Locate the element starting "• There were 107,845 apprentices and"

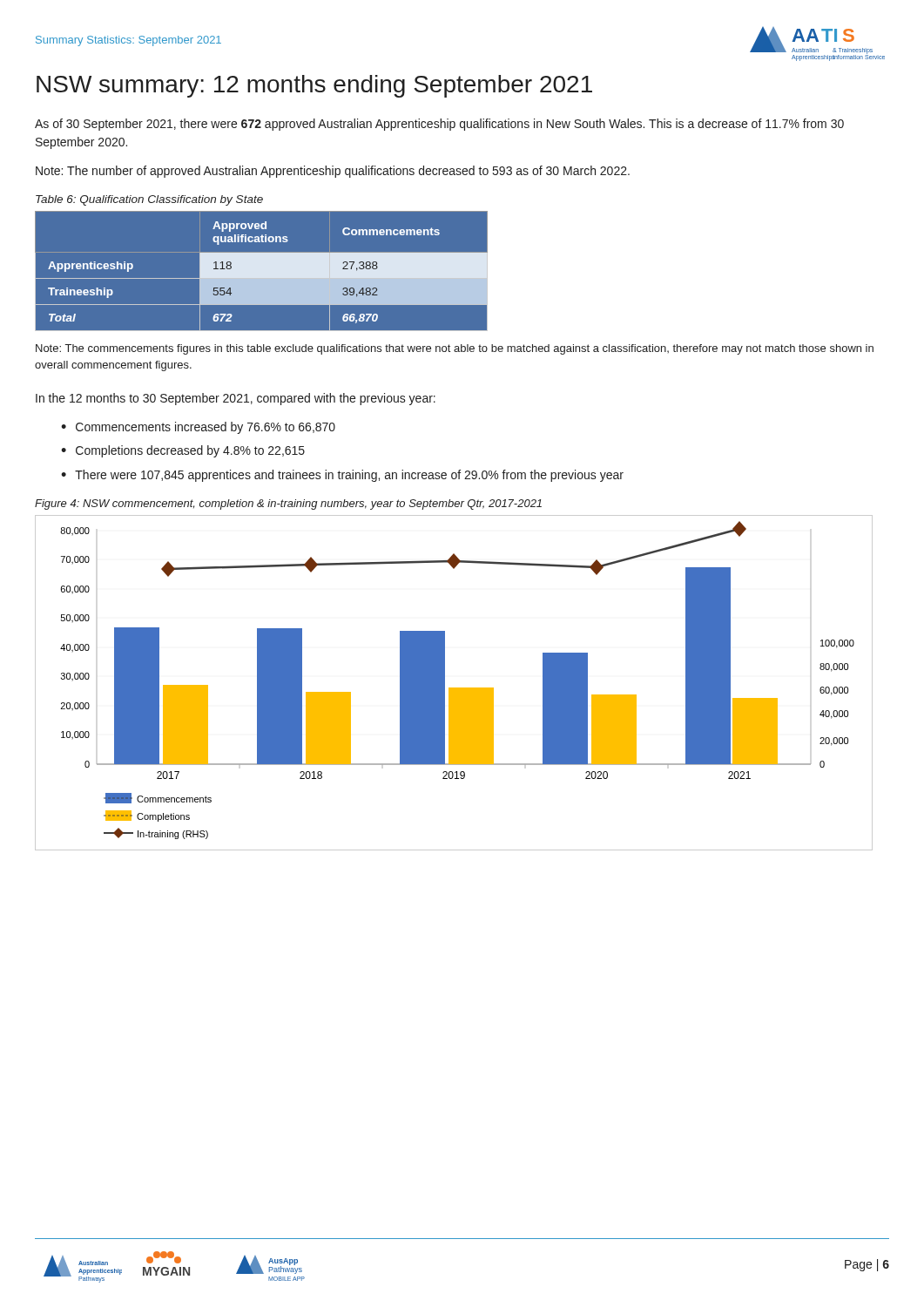[342, 475]
